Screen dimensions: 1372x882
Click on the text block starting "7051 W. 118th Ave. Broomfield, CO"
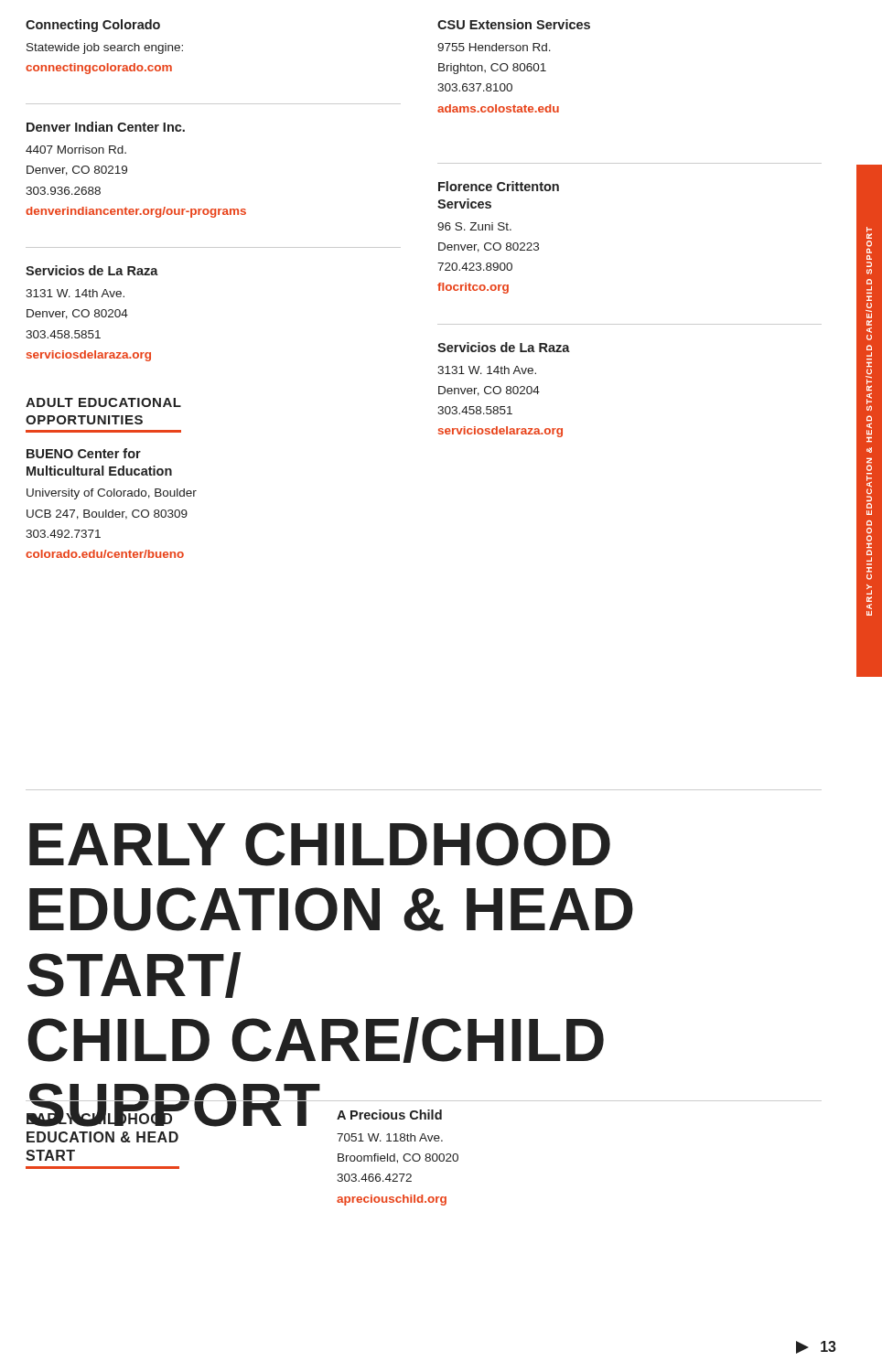(x=390, y=1137)
